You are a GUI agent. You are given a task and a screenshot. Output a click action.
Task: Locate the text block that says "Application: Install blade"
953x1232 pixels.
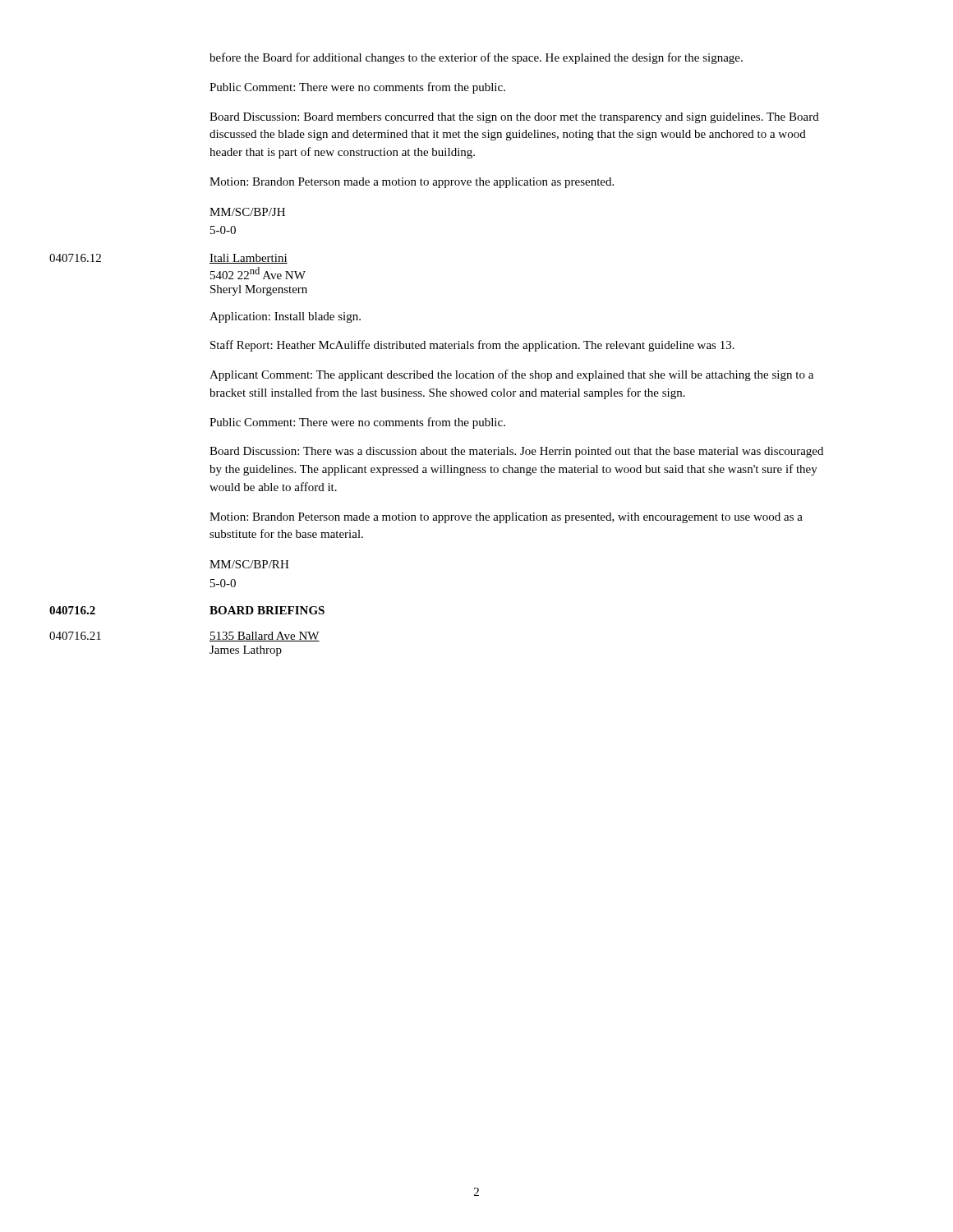click(285, 317)
